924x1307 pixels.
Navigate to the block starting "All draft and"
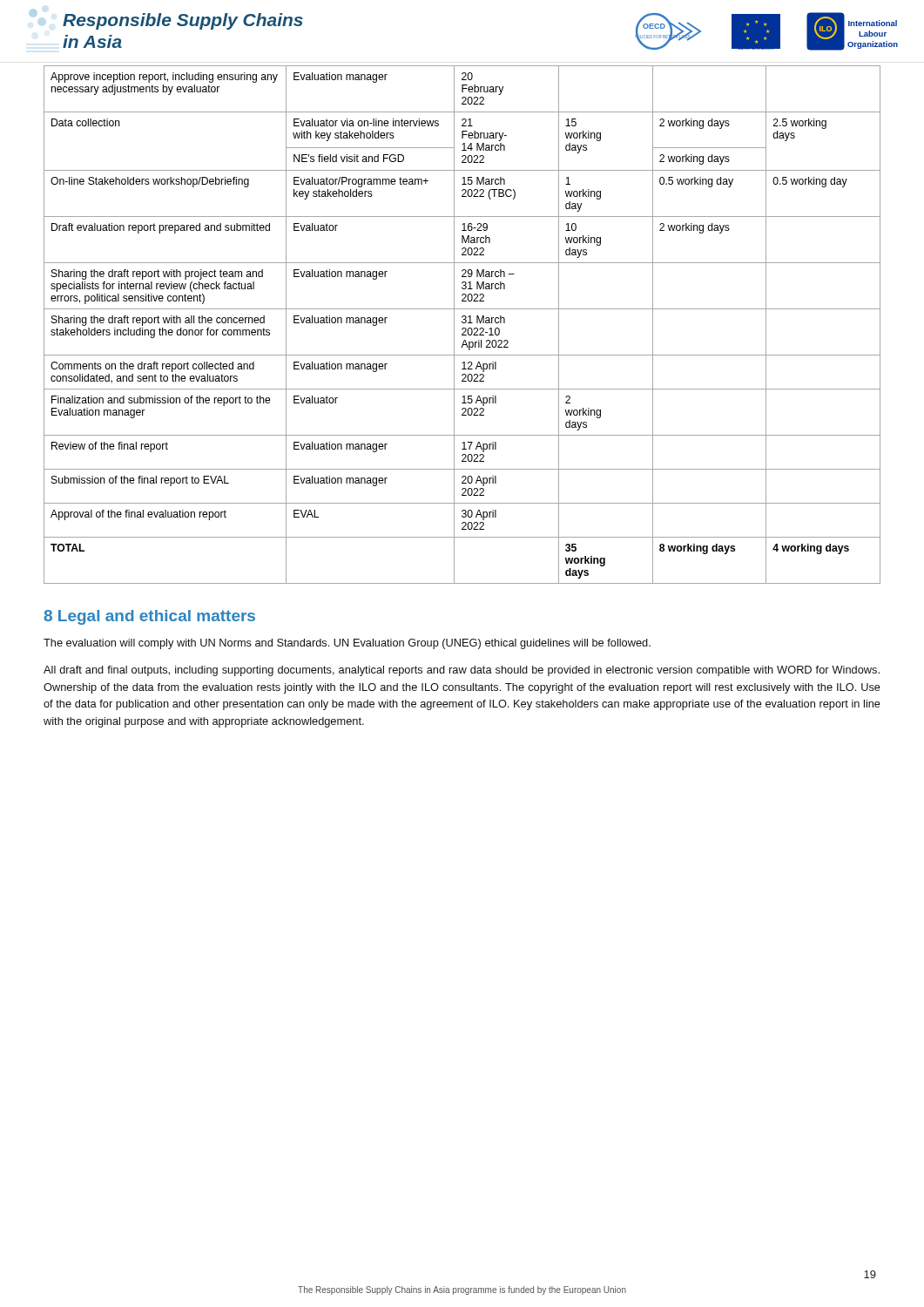(x=462, y=695)
